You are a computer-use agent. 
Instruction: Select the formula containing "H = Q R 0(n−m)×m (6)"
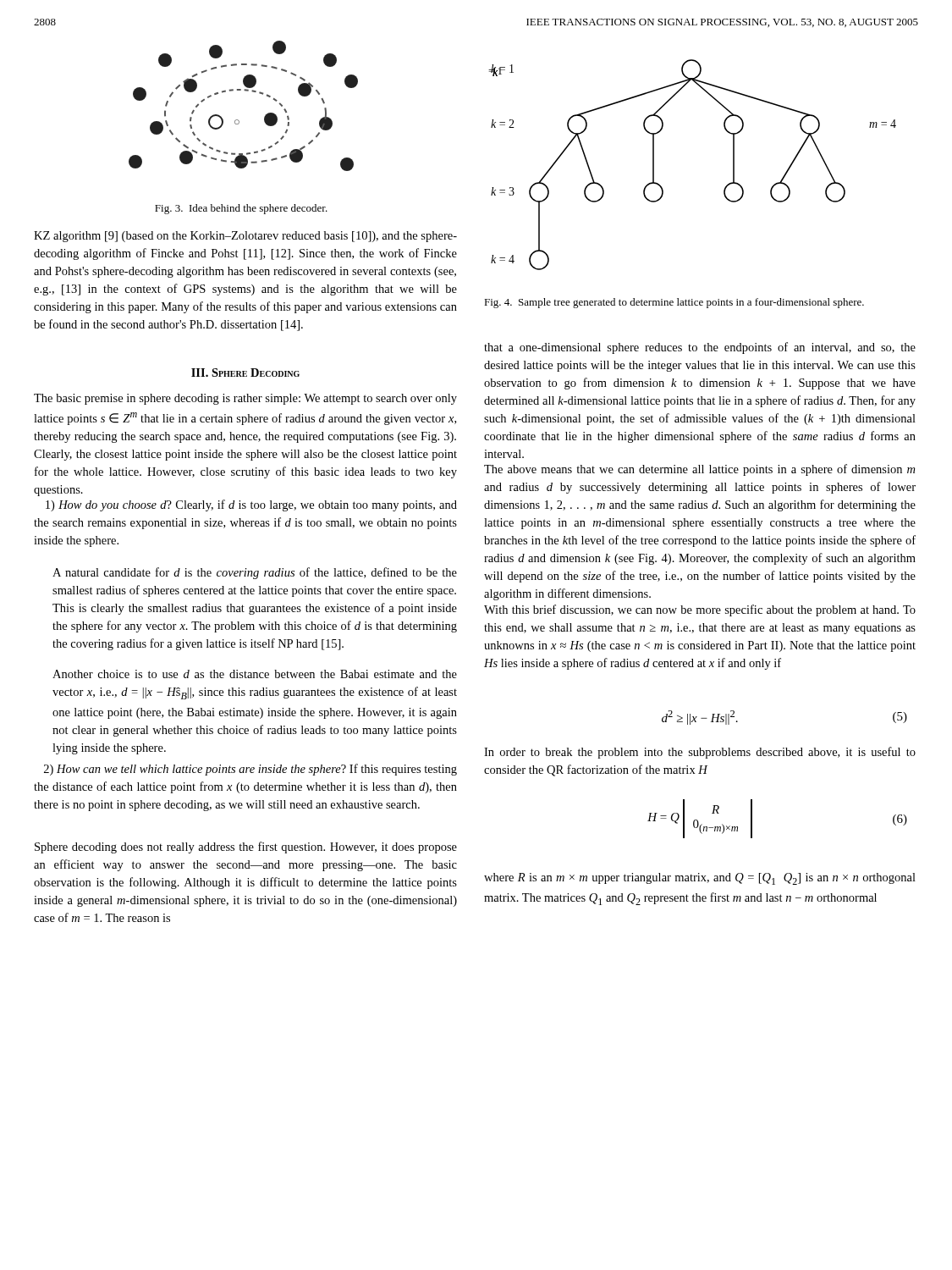click(700, 819)
